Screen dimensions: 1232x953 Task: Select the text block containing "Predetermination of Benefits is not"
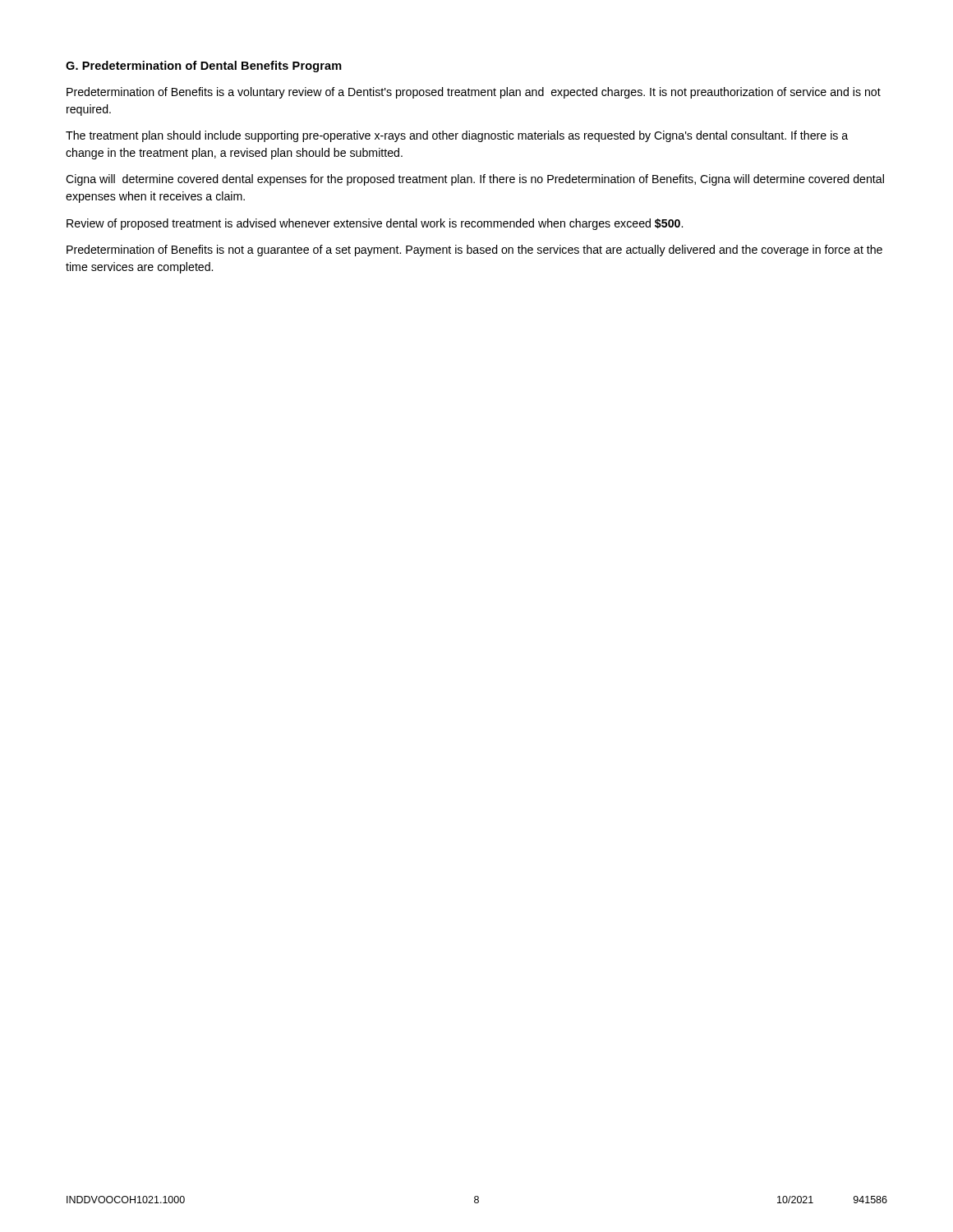click(x=474, y=258)
